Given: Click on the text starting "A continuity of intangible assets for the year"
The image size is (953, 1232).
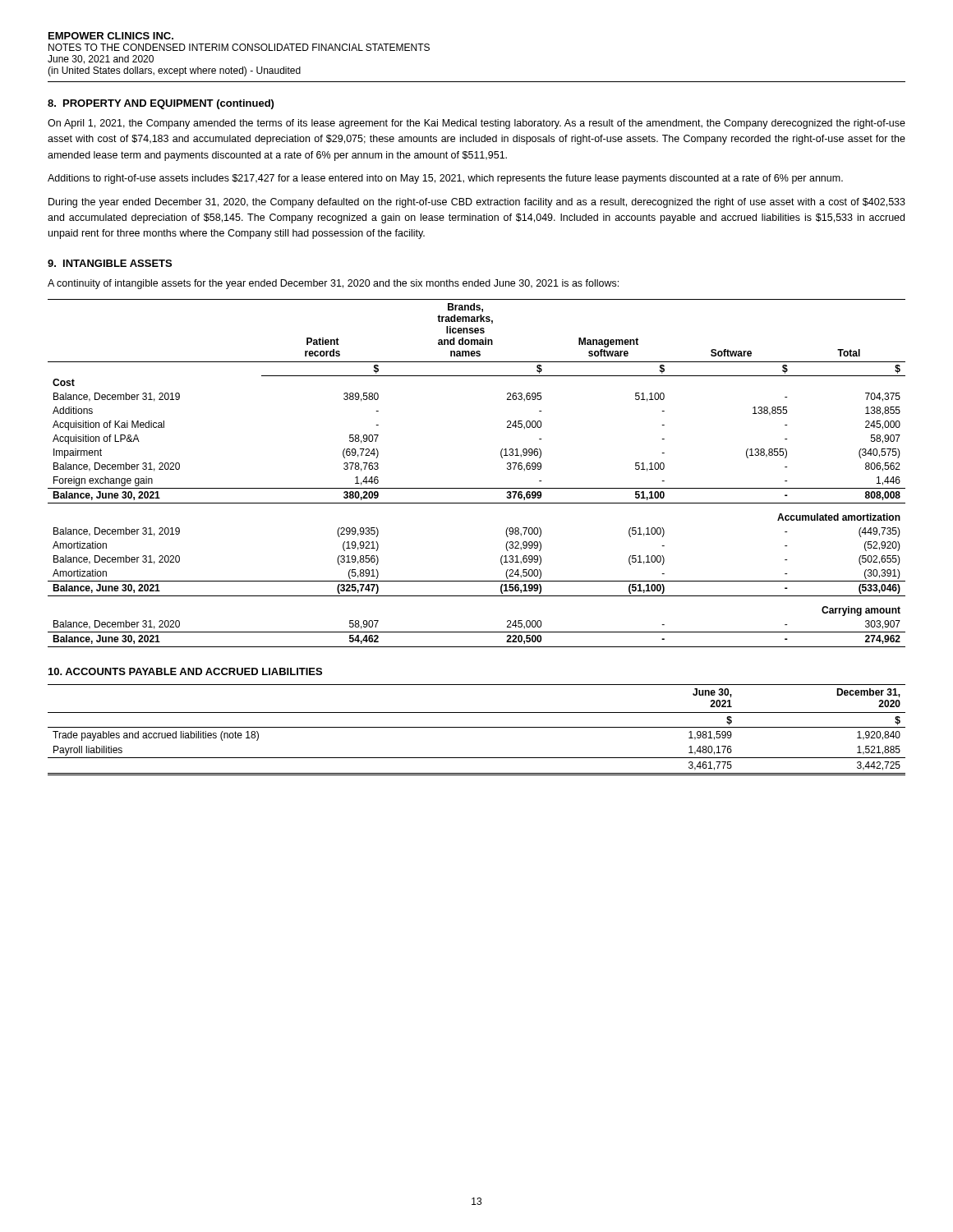Looking at the screenshot, I should (x=334, y=283).
